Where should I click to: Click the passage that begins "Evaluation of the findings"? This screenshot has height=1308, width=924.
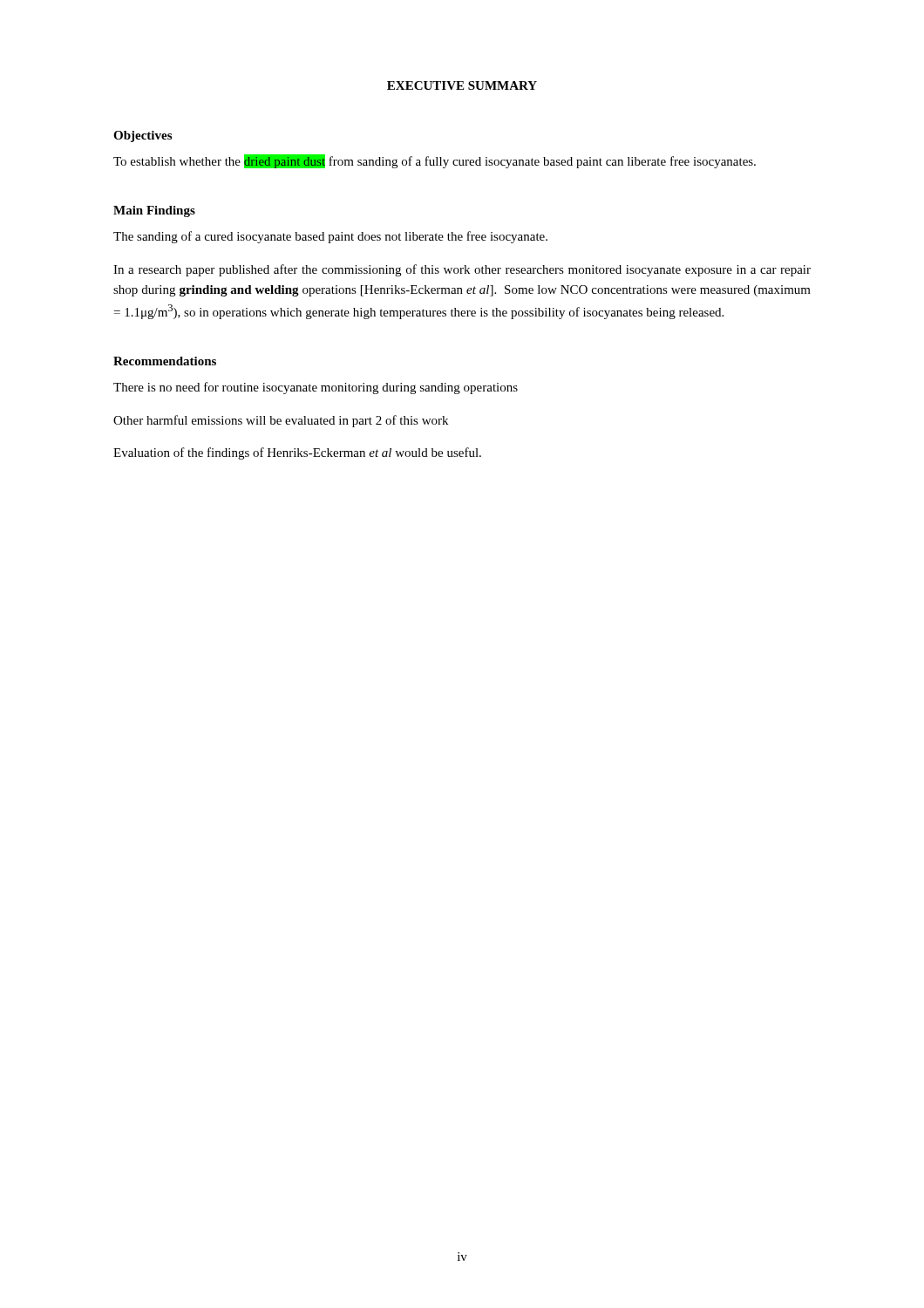[x=298, y=452]
